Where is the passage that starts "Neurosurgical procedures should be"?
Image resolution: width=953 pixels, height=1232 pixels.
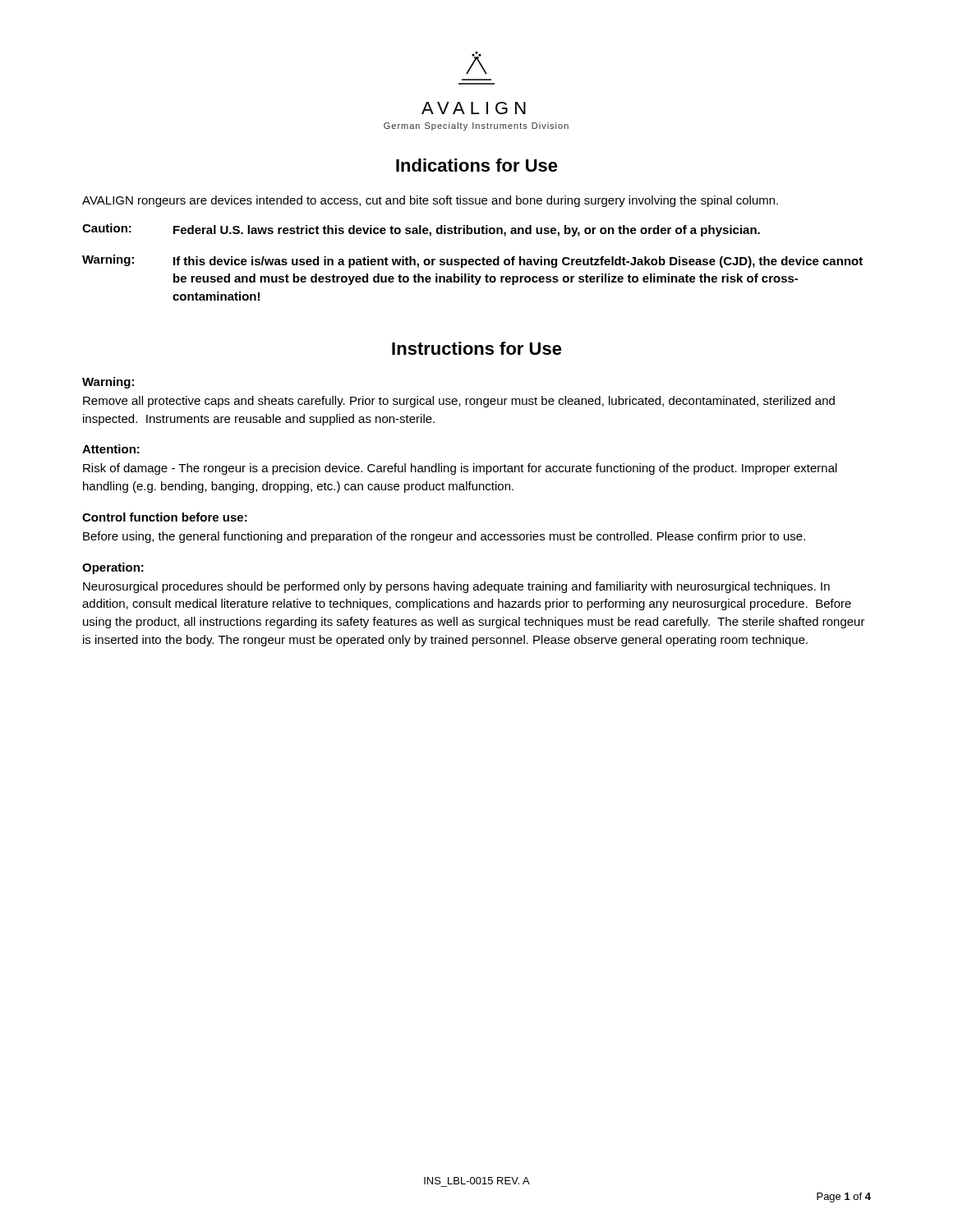(473, 612)
